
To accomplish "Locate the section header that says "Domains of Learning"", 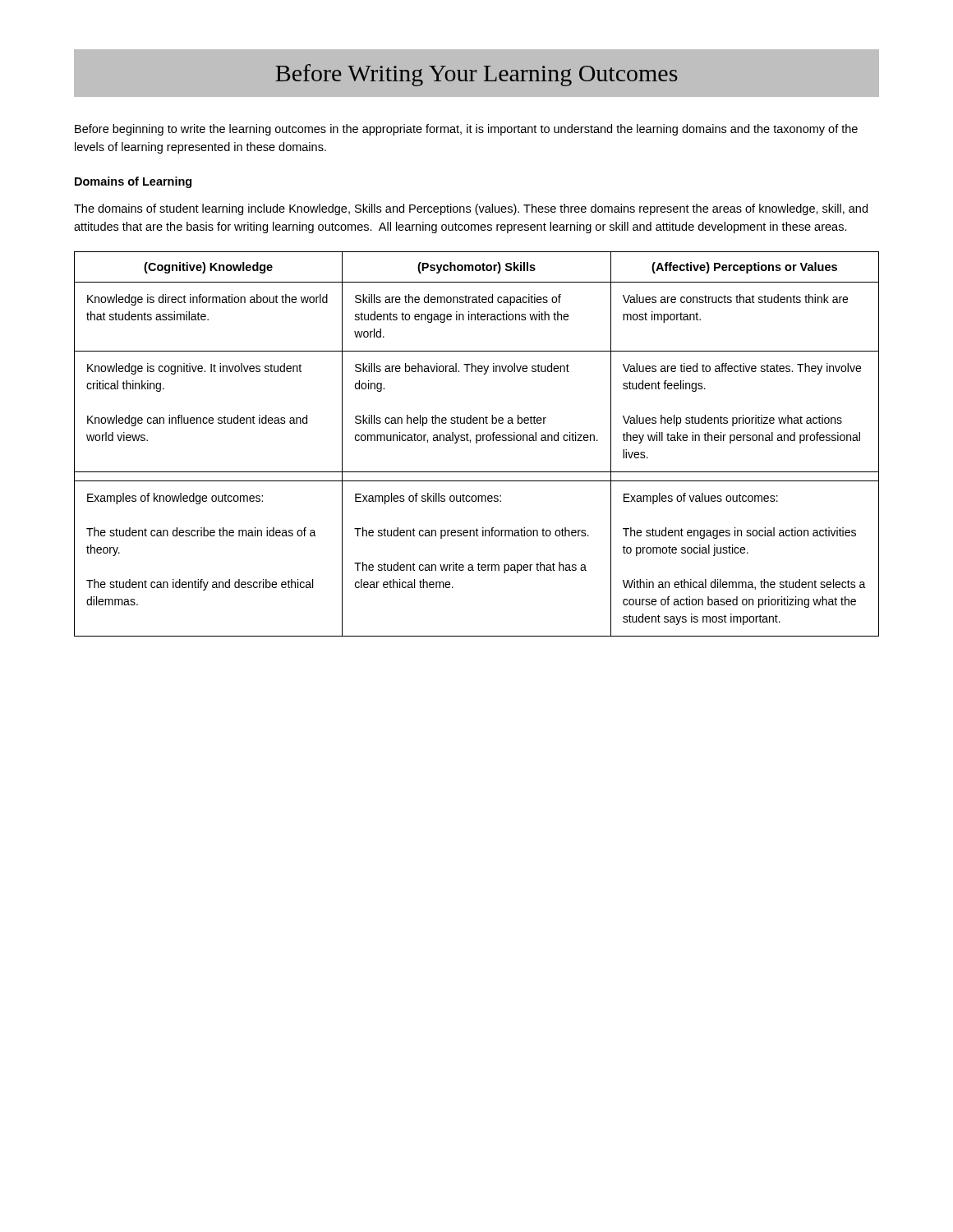I will [x=133, y=181].
